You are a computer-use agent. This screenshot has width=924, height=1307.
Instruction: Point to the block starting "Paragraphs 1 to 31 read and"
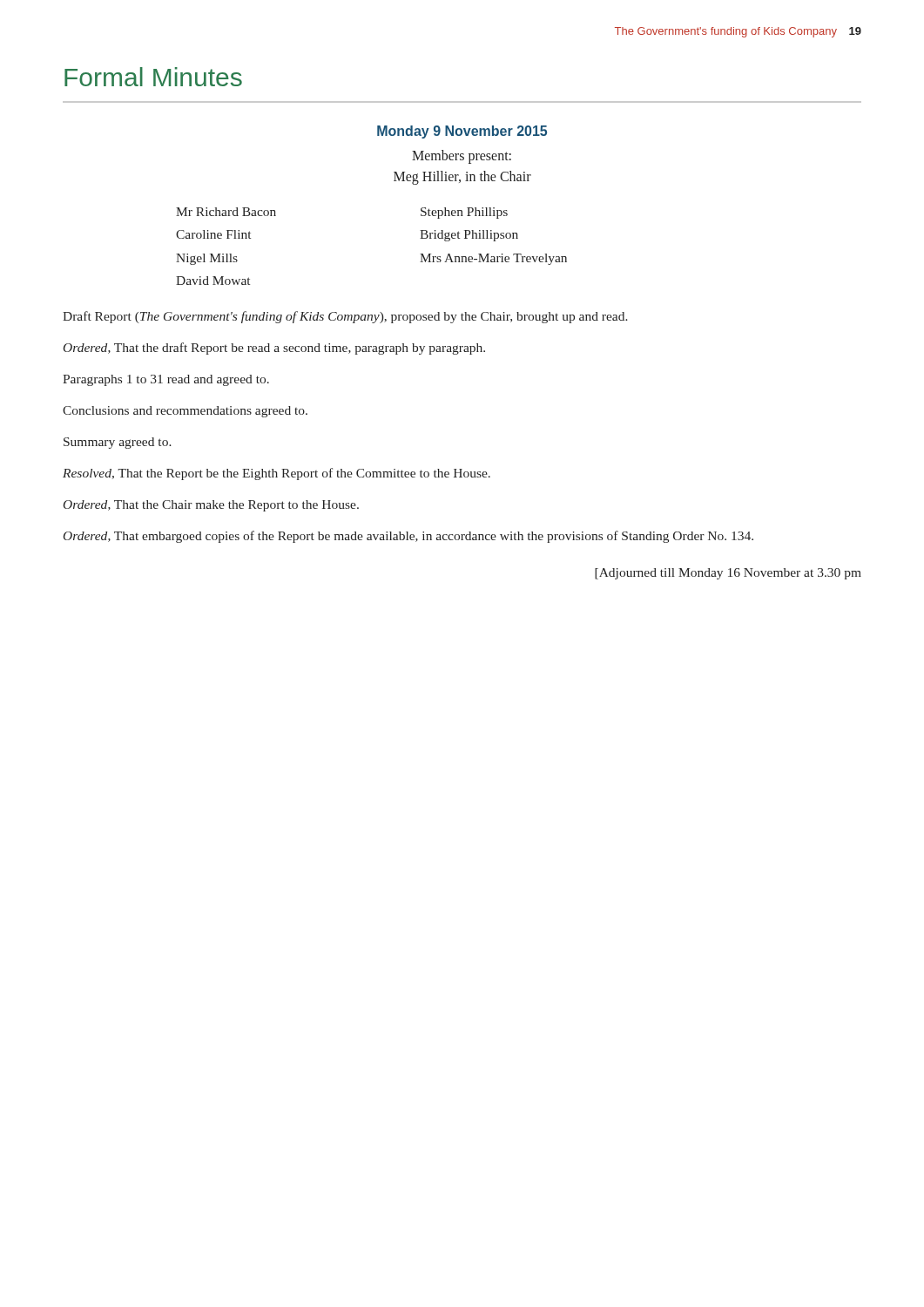tap(166, 379)
